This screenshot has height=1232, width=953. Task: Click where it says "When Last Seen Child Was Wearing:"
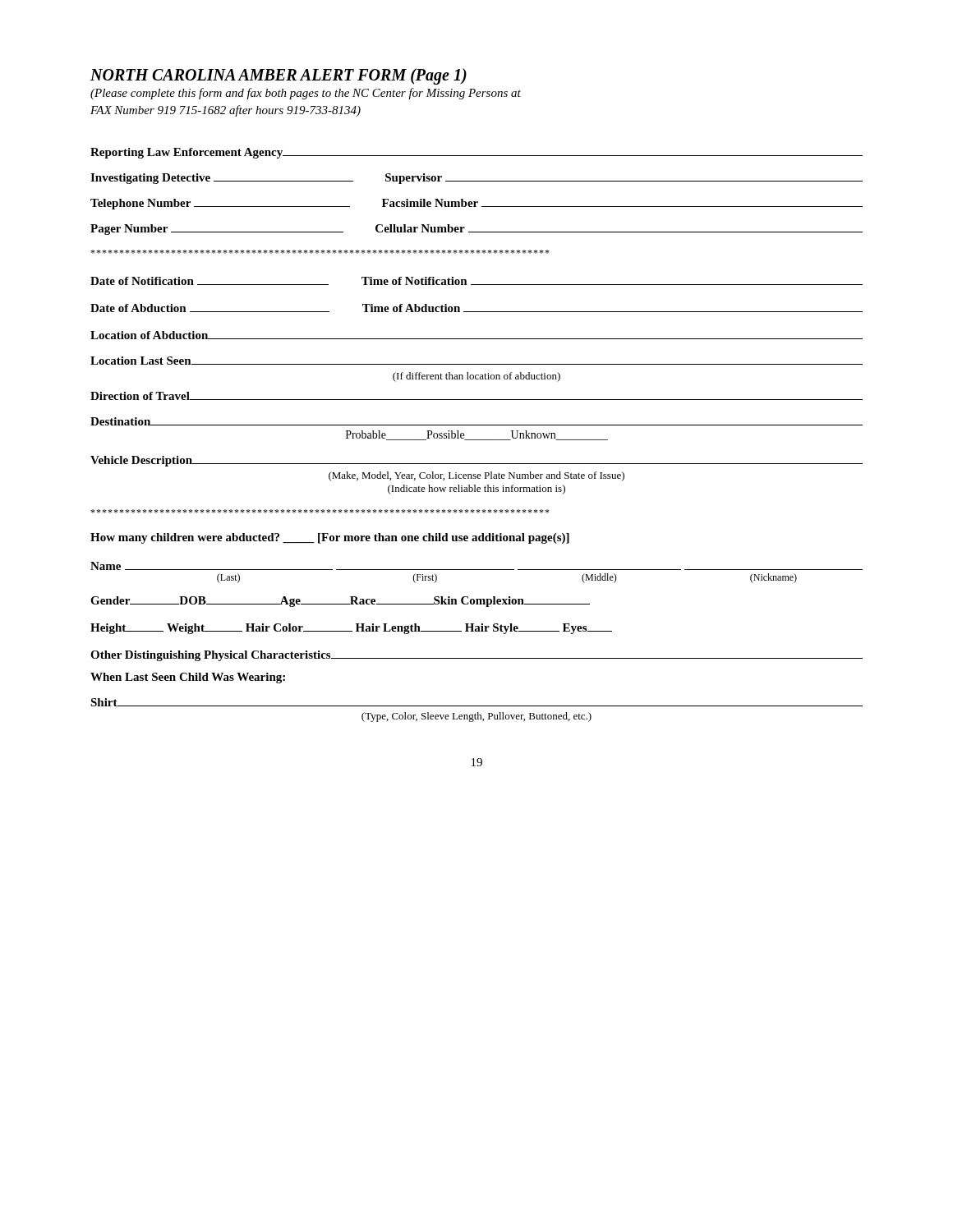pyautogui.click(x=188, y=677)
